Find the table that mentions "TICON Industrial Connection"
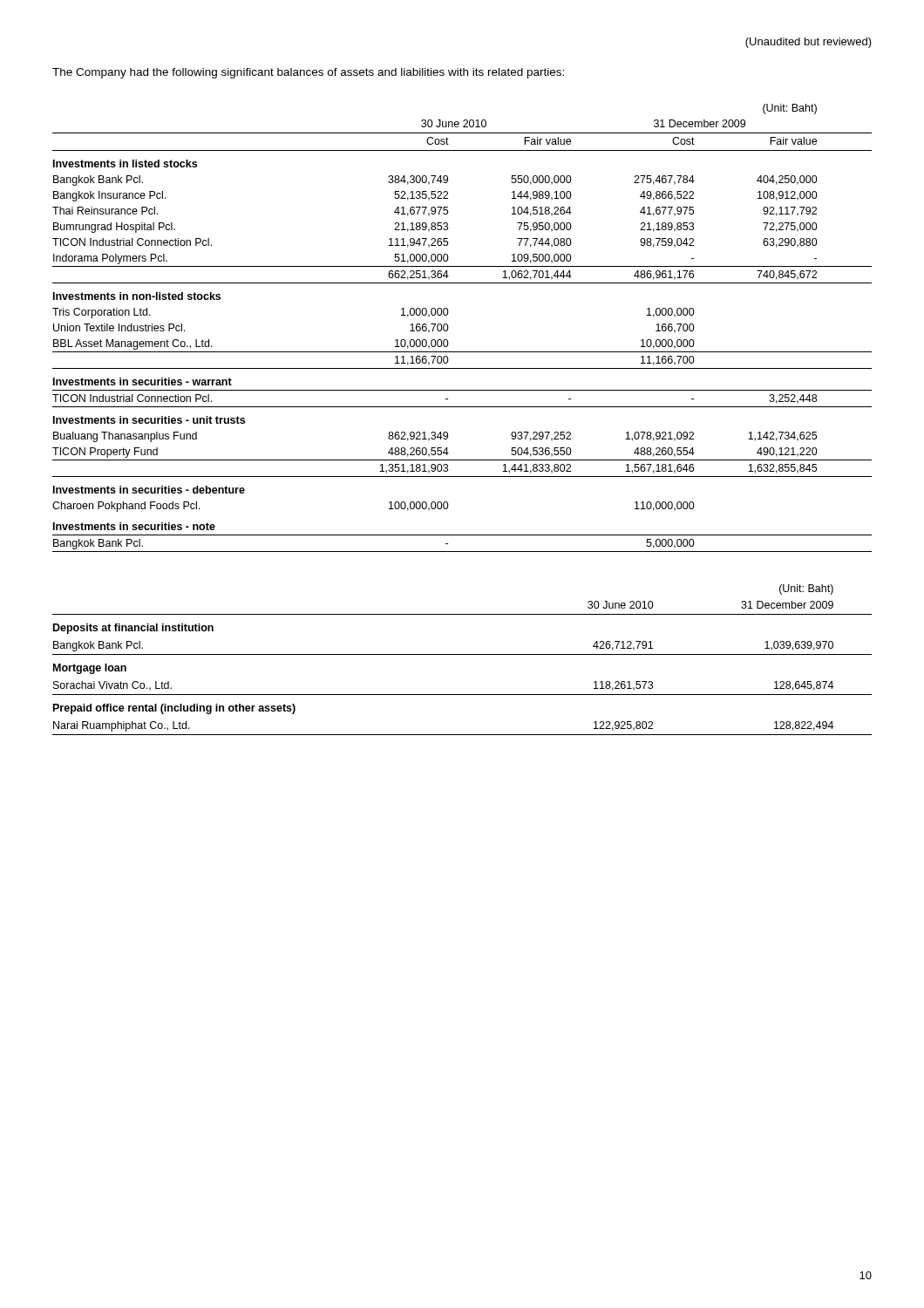924x1308 pixels. tap(462, 326)
